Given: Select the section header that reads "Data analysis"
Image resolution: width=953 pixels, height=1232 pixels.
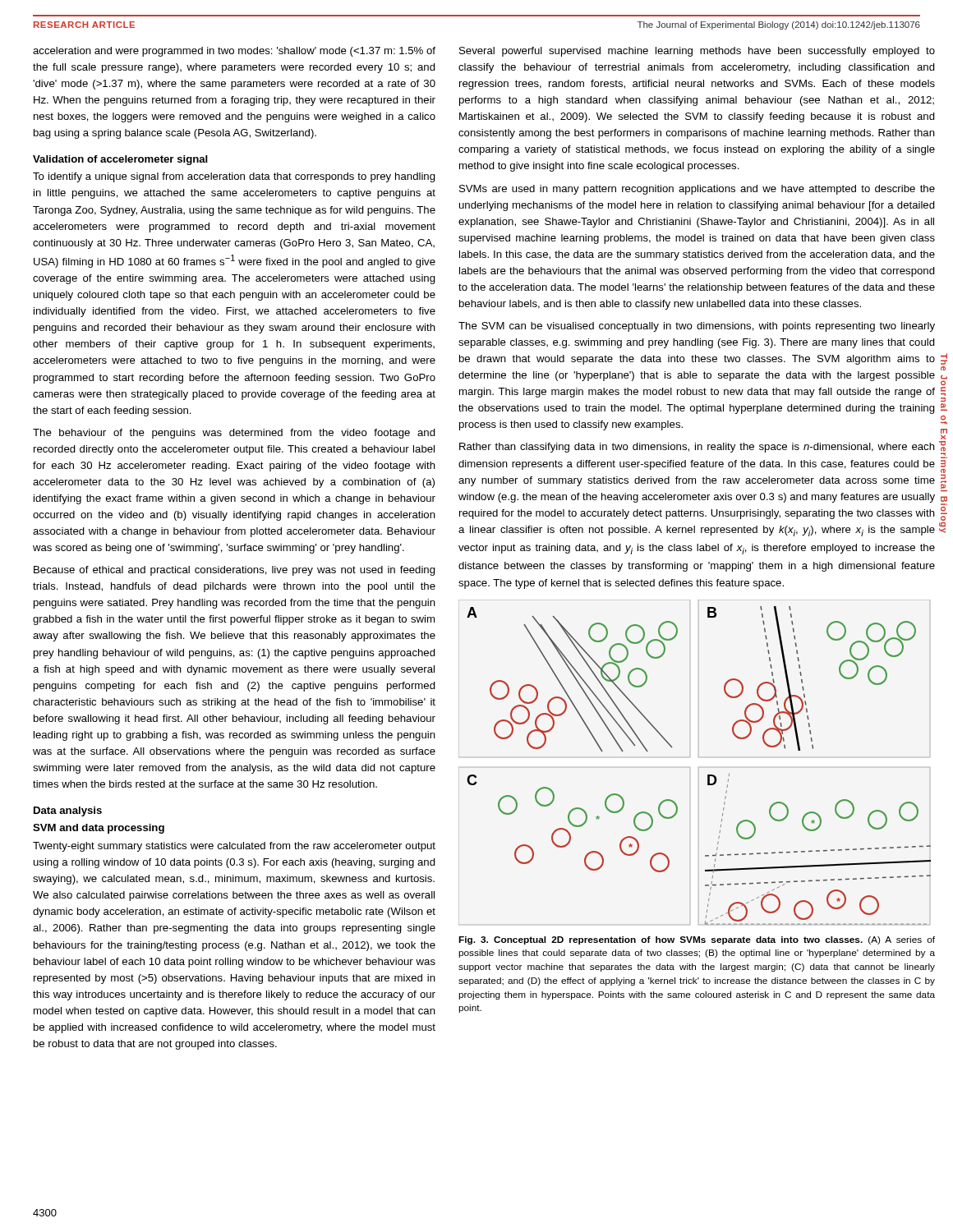Looking at the screenshot, I should (x=68, y=810).
